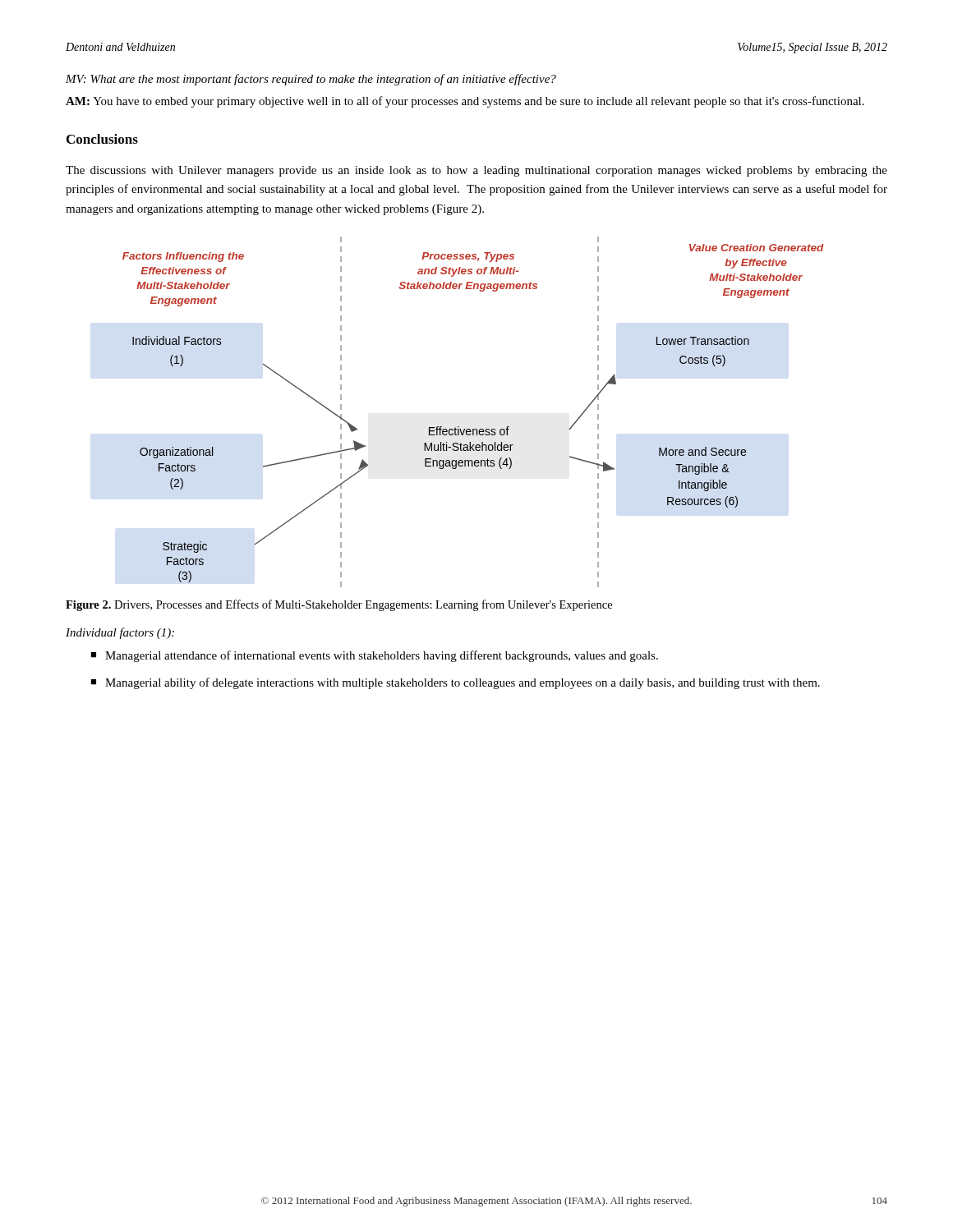Image resolution: width=953 pixels, height=1232 pixels.
Task: Navigate to the passage starting "■ Managerial ability of"
Action: coord(455,682)
